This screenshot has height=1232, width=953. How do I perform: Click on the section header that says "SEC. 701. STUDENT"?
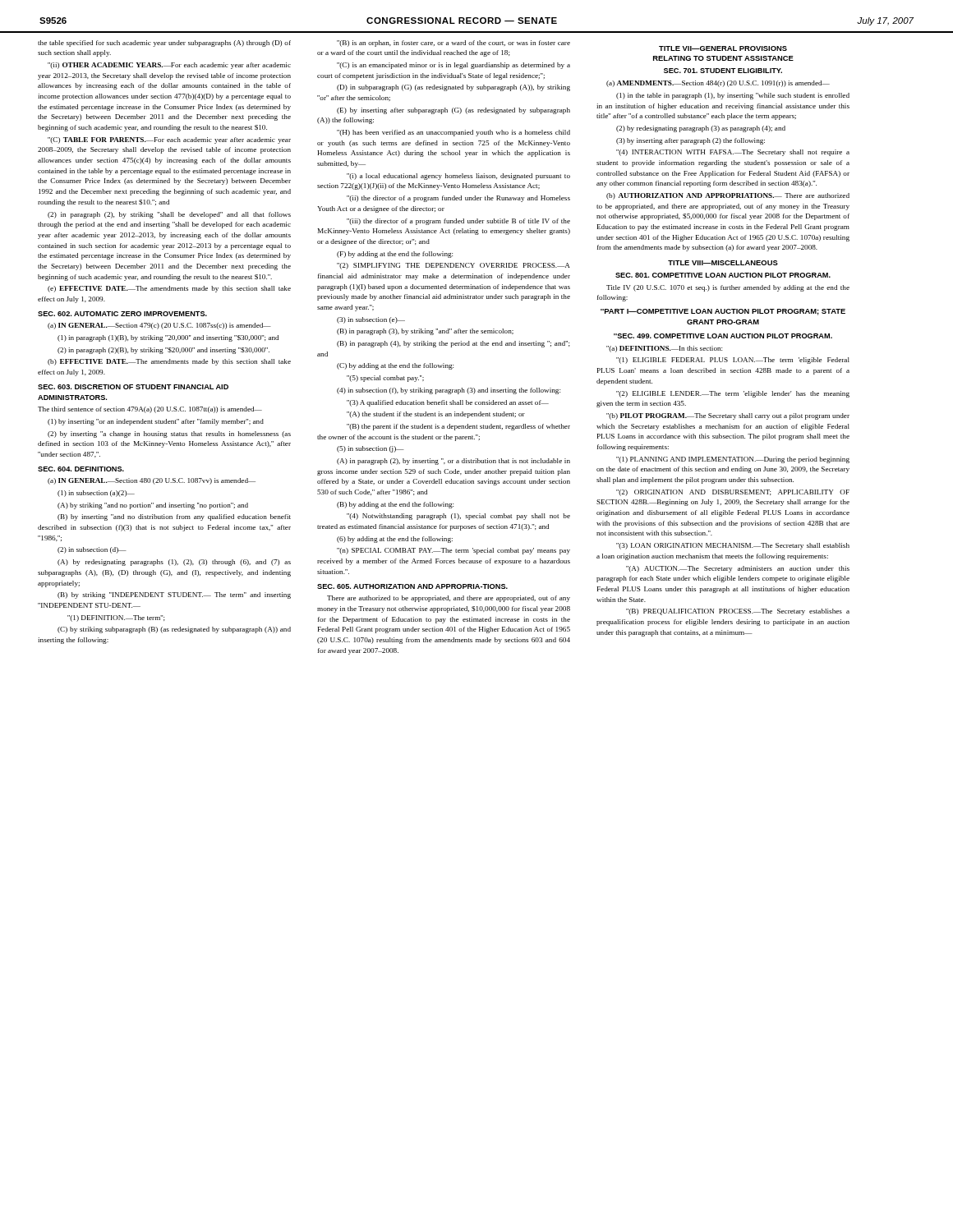coord(723,71)
